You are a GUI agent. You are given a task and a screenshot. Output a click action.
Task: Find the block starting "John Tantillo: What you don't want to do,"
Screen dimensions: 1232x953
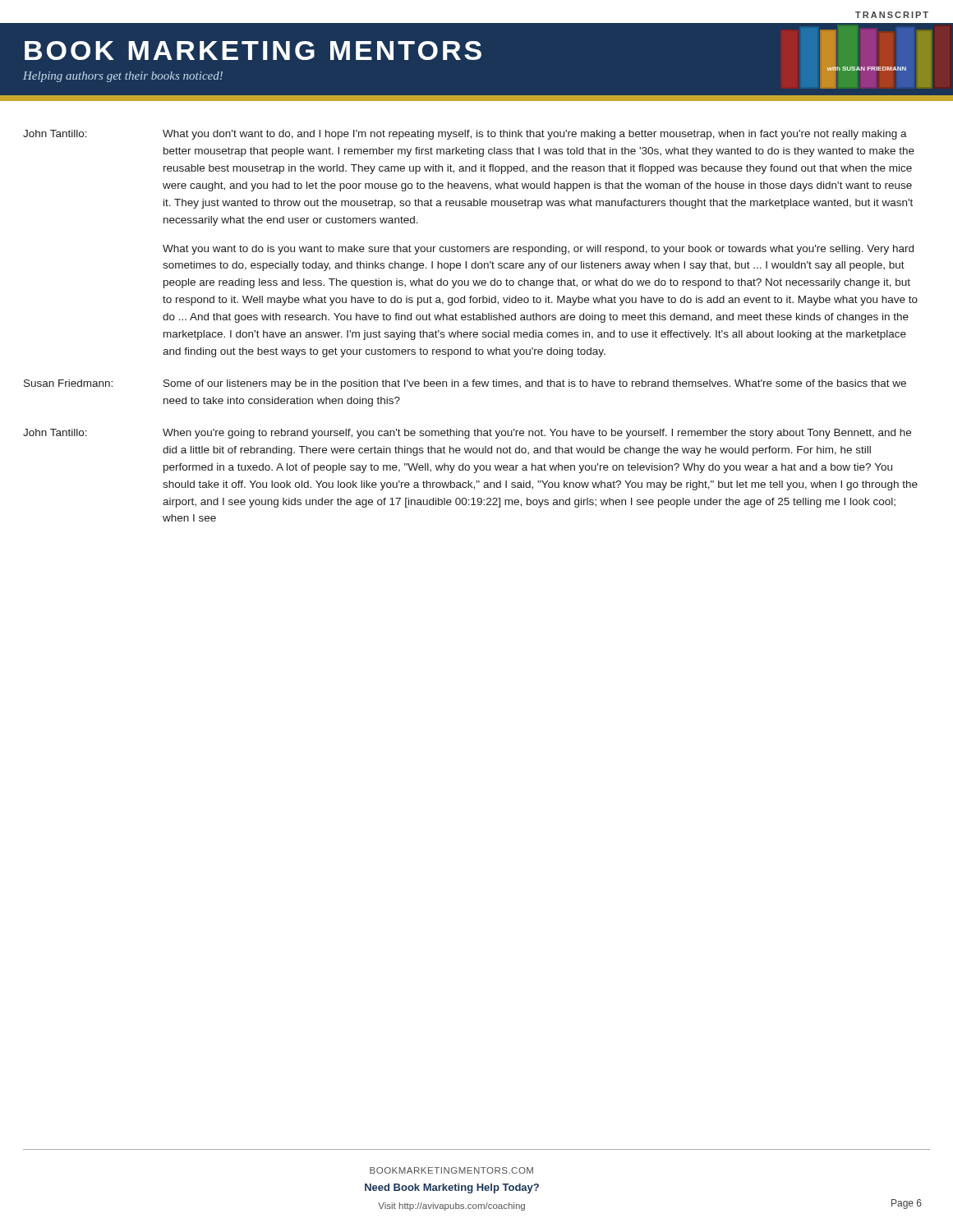click(472, 243)
